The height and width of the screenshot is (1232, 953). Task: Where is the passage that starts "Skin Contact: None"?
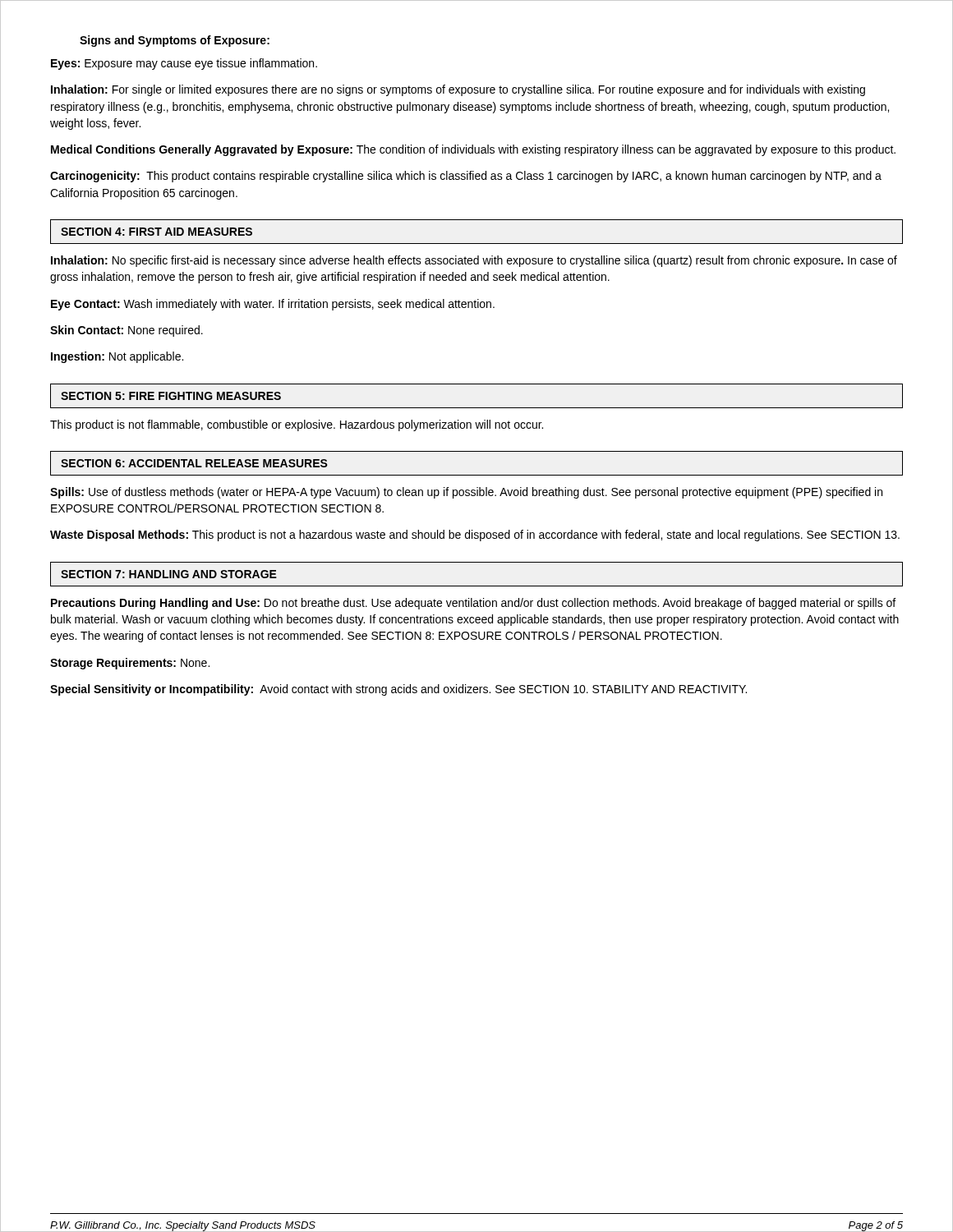127,330
